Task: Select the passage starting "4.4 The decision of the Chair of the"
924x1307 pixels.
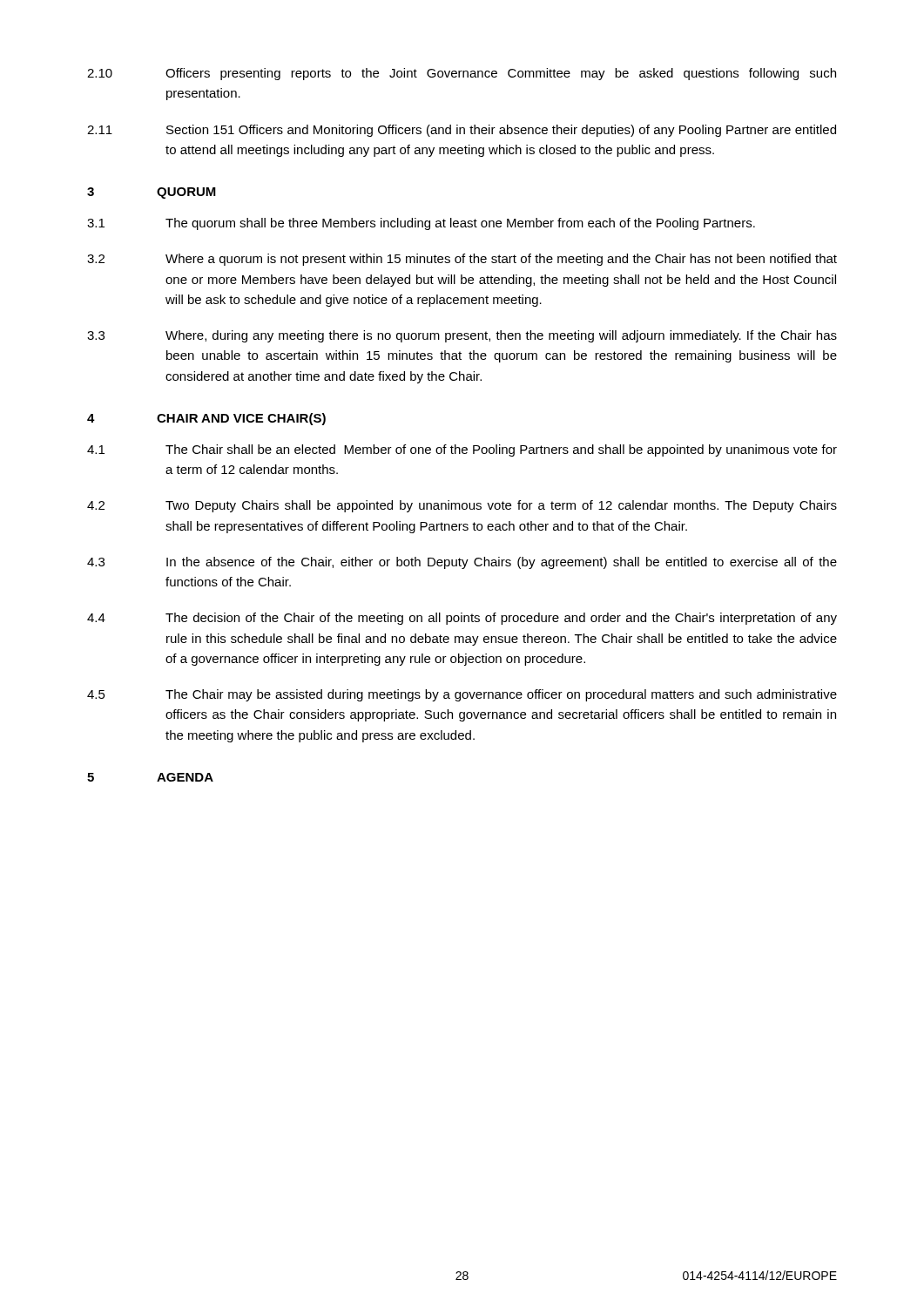Action: [462, 638]
